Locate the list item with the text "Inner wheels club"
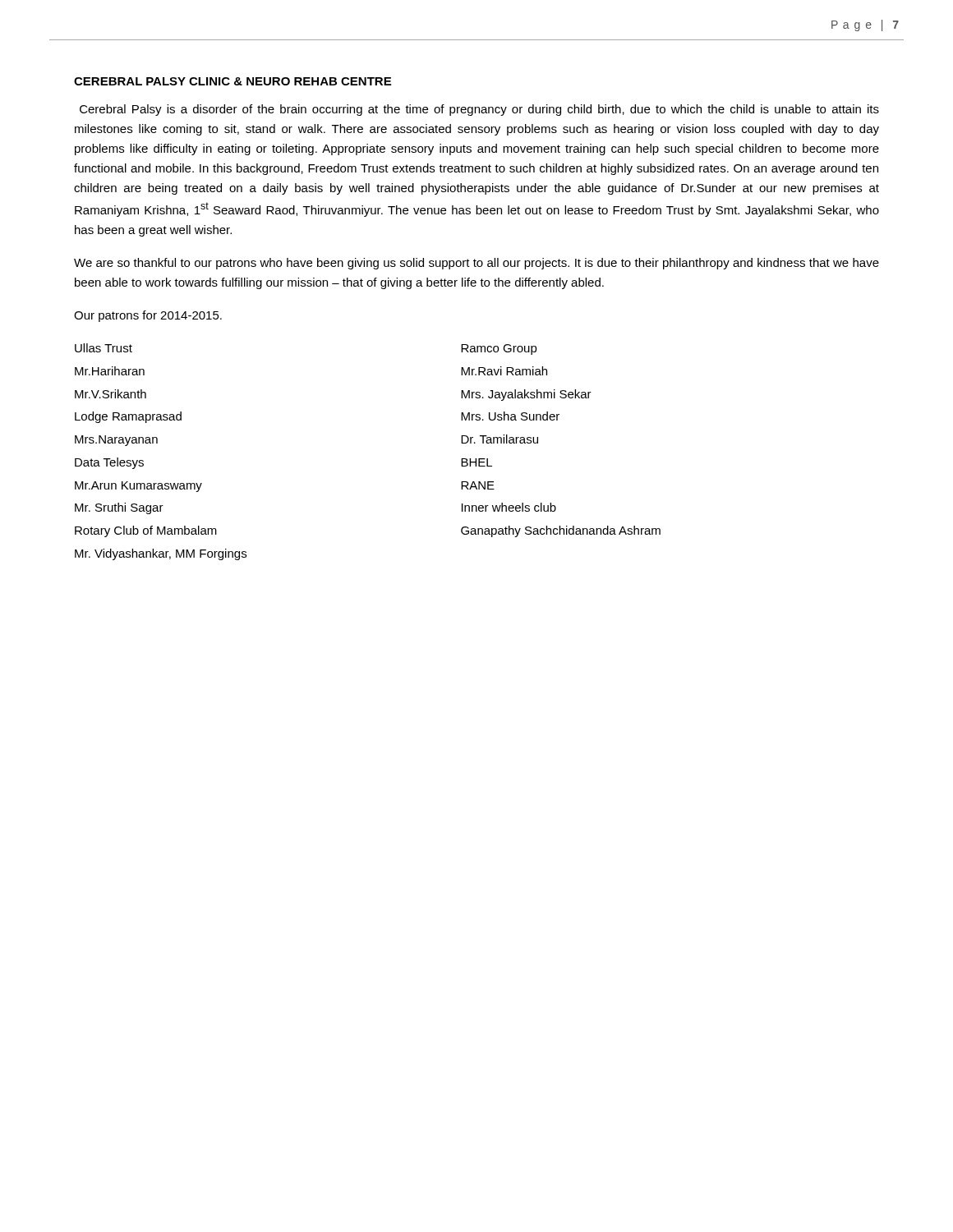Screen dimensions: 1232x953 [508, 507]
